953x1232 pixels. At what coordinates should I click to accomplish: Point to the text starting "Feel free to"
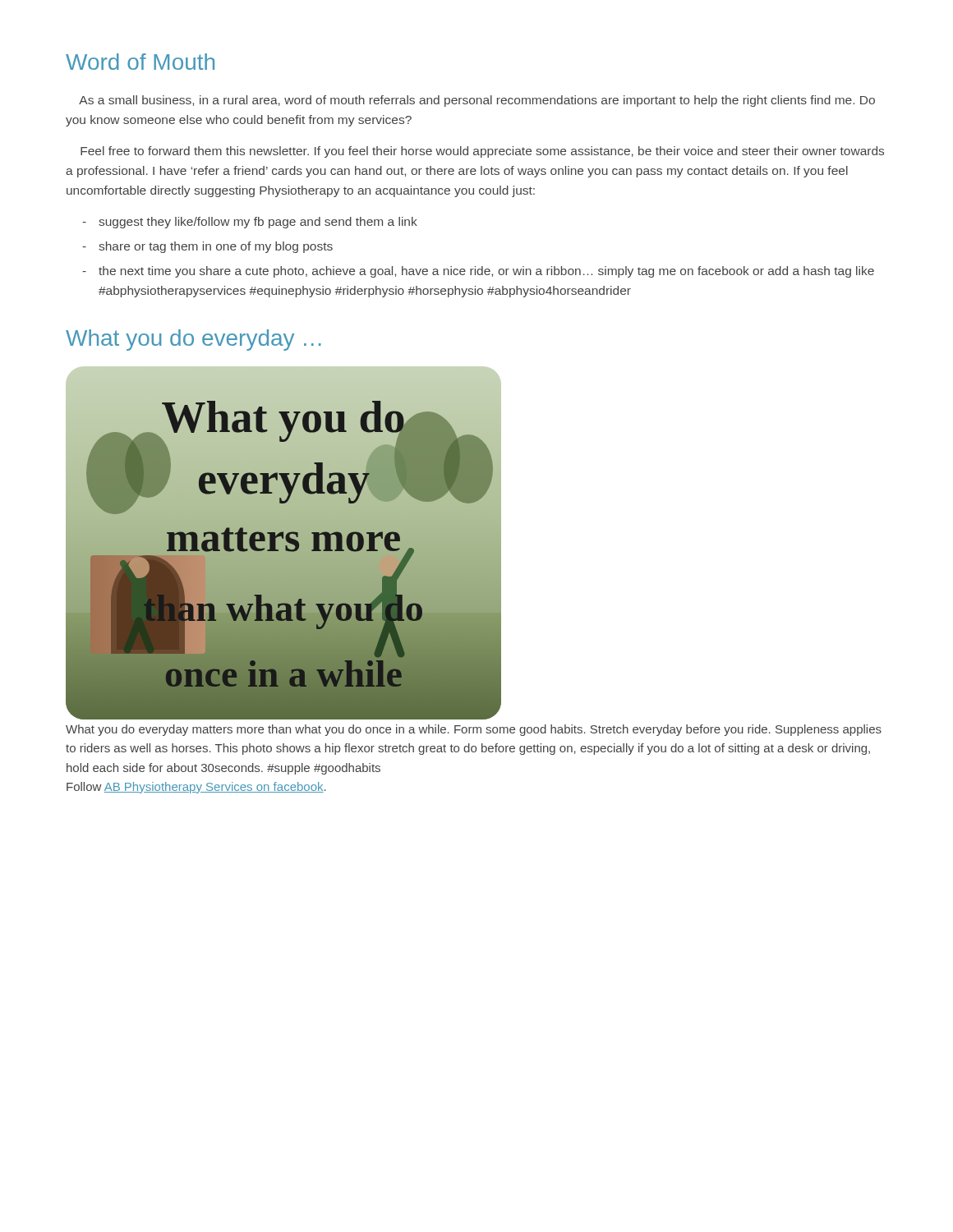pyautogui.click(x=476, y=171)
